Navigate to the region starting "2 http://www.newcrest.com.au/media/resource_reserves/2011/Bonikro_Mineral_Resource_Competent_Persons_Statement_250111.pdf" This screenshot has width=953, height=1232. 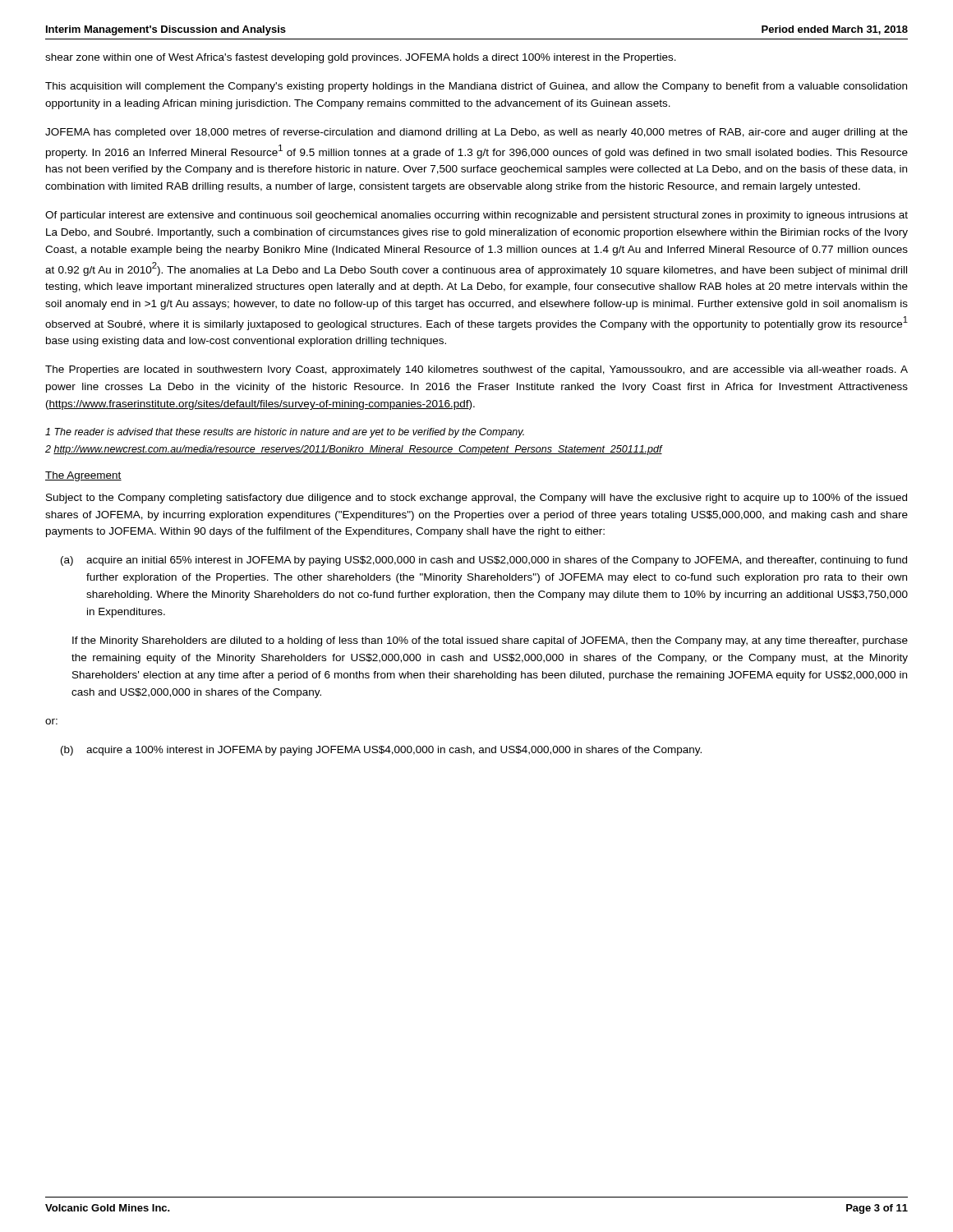(x=353, y=449)
